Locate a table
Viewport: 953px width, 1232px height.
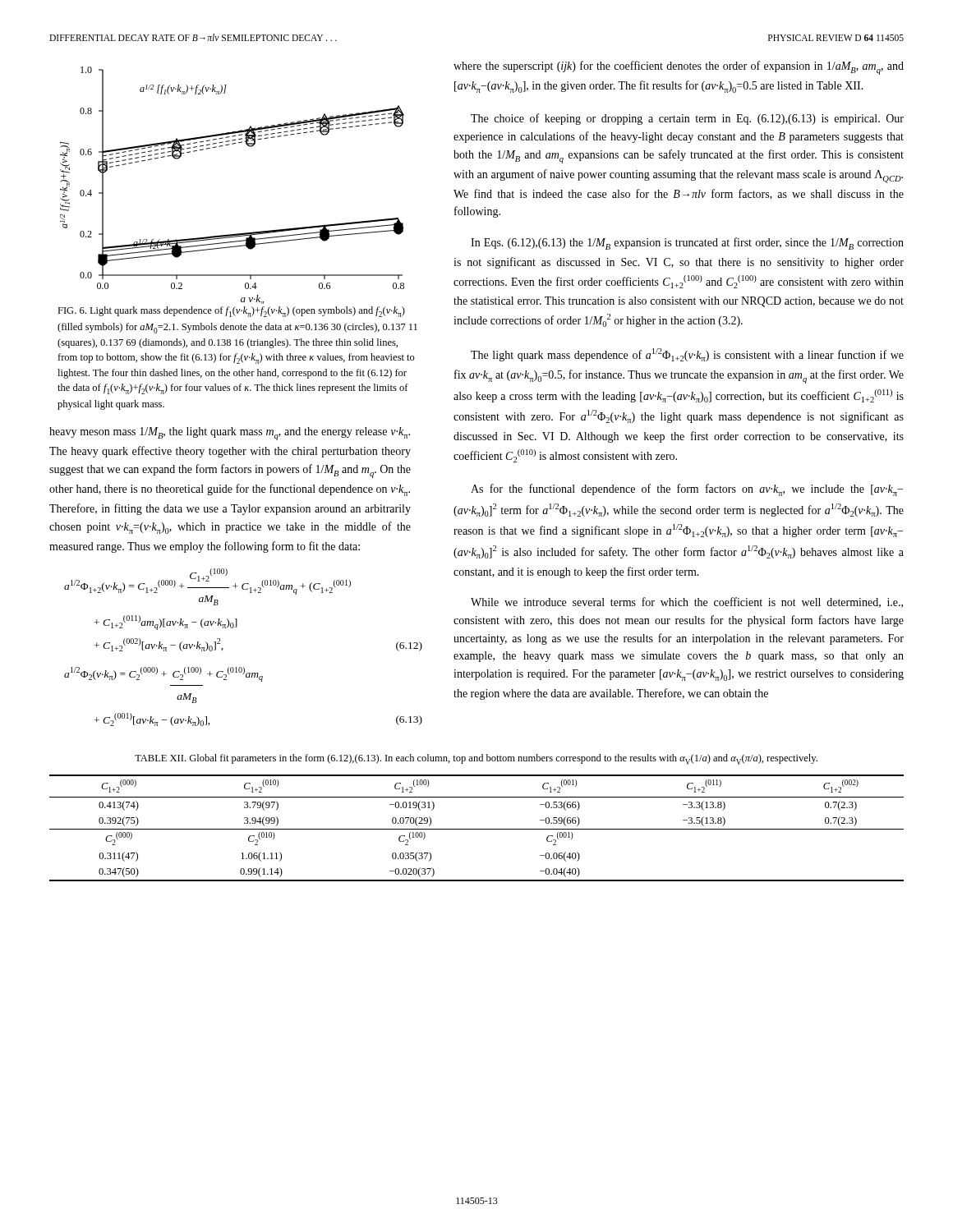476,828
